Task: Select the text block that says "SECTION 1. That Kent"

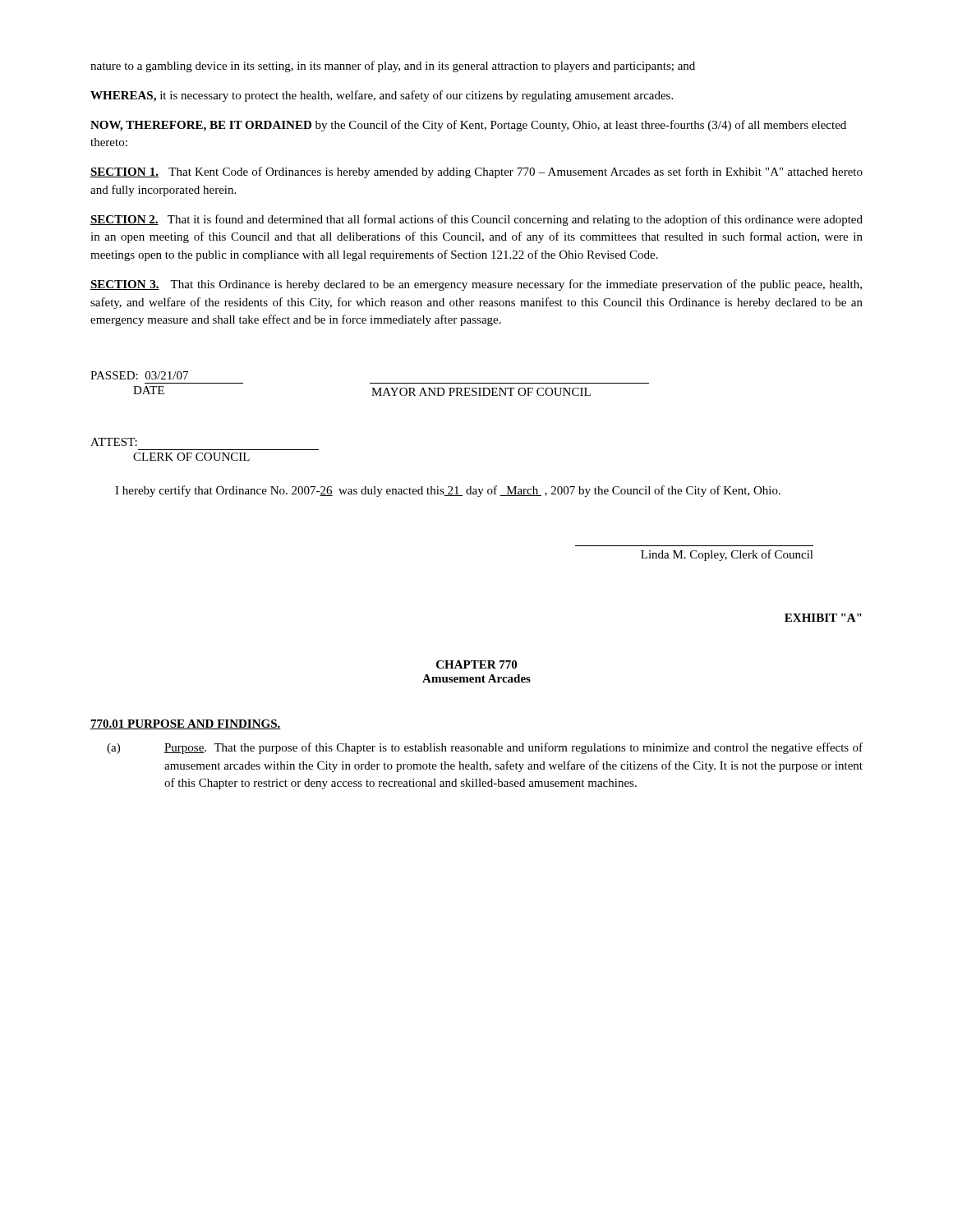Action: (476, 181)
